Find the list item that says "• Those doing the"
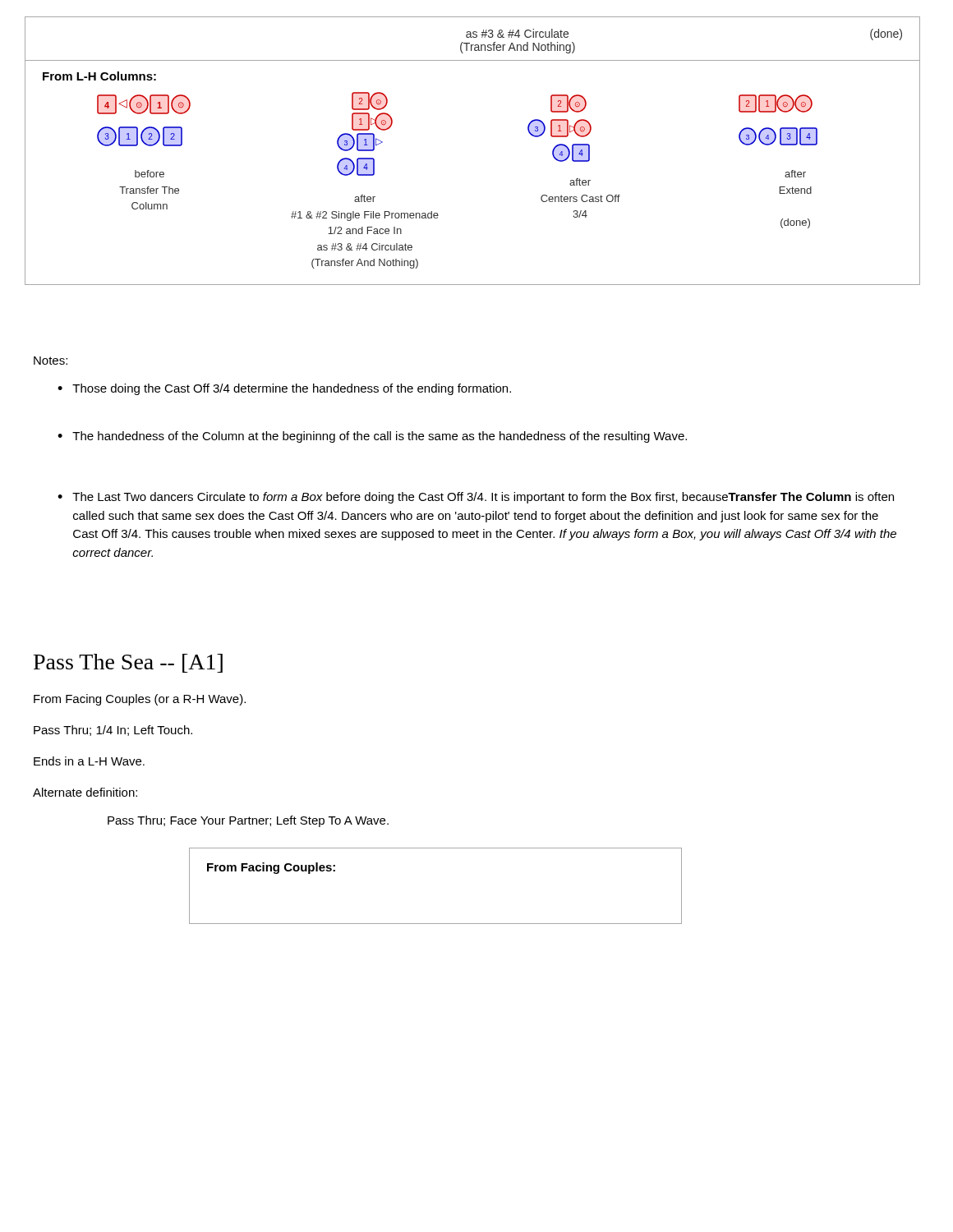The width and height of the screenshot is (953, 1232). pos(468,389)
